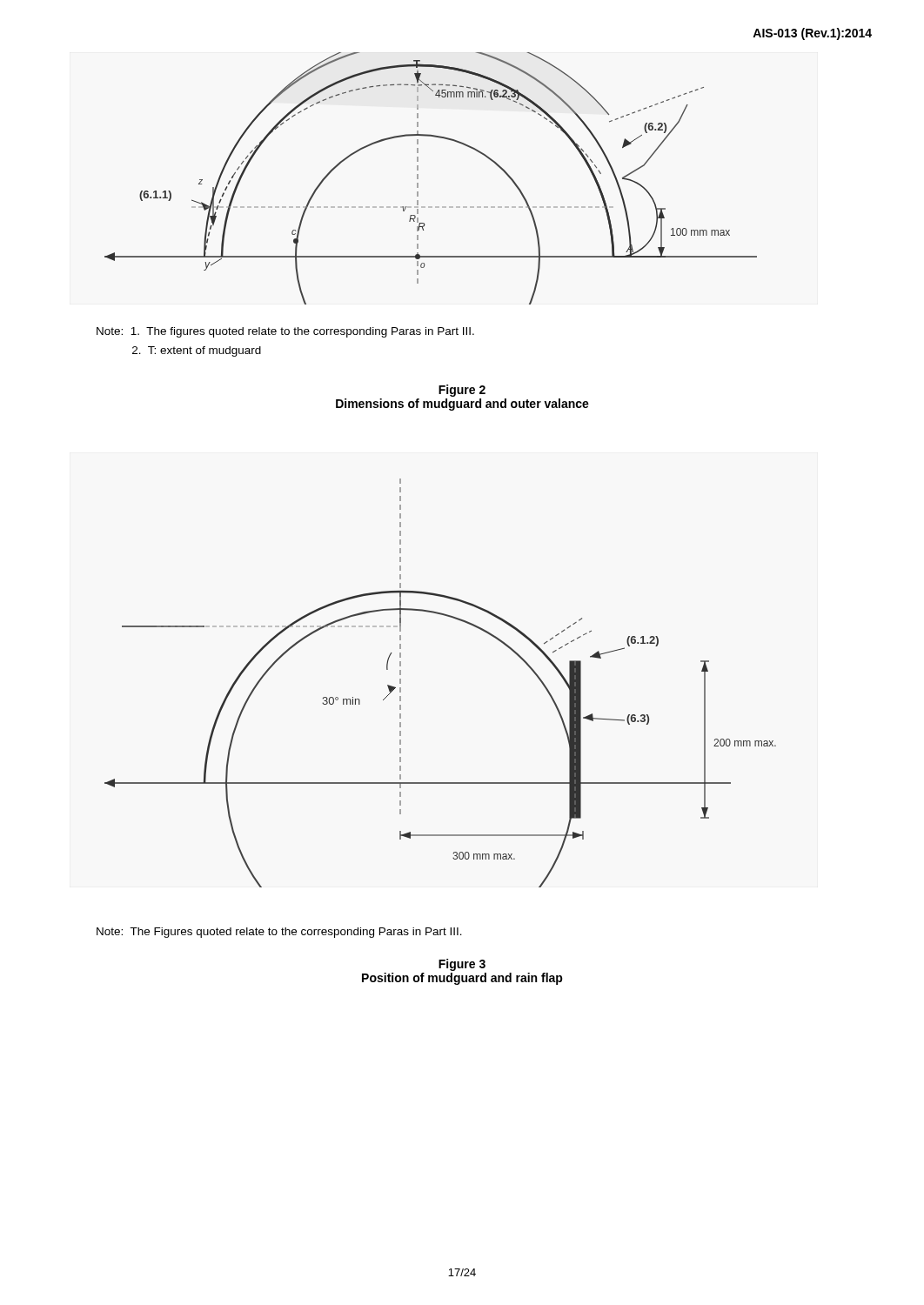The width and height of the screenshot is (924, 1305).
Task: Select the element starting "Figure 3 Position of mudguard and rain flap"
Action: pyautogui.click(x=462, y=971)
